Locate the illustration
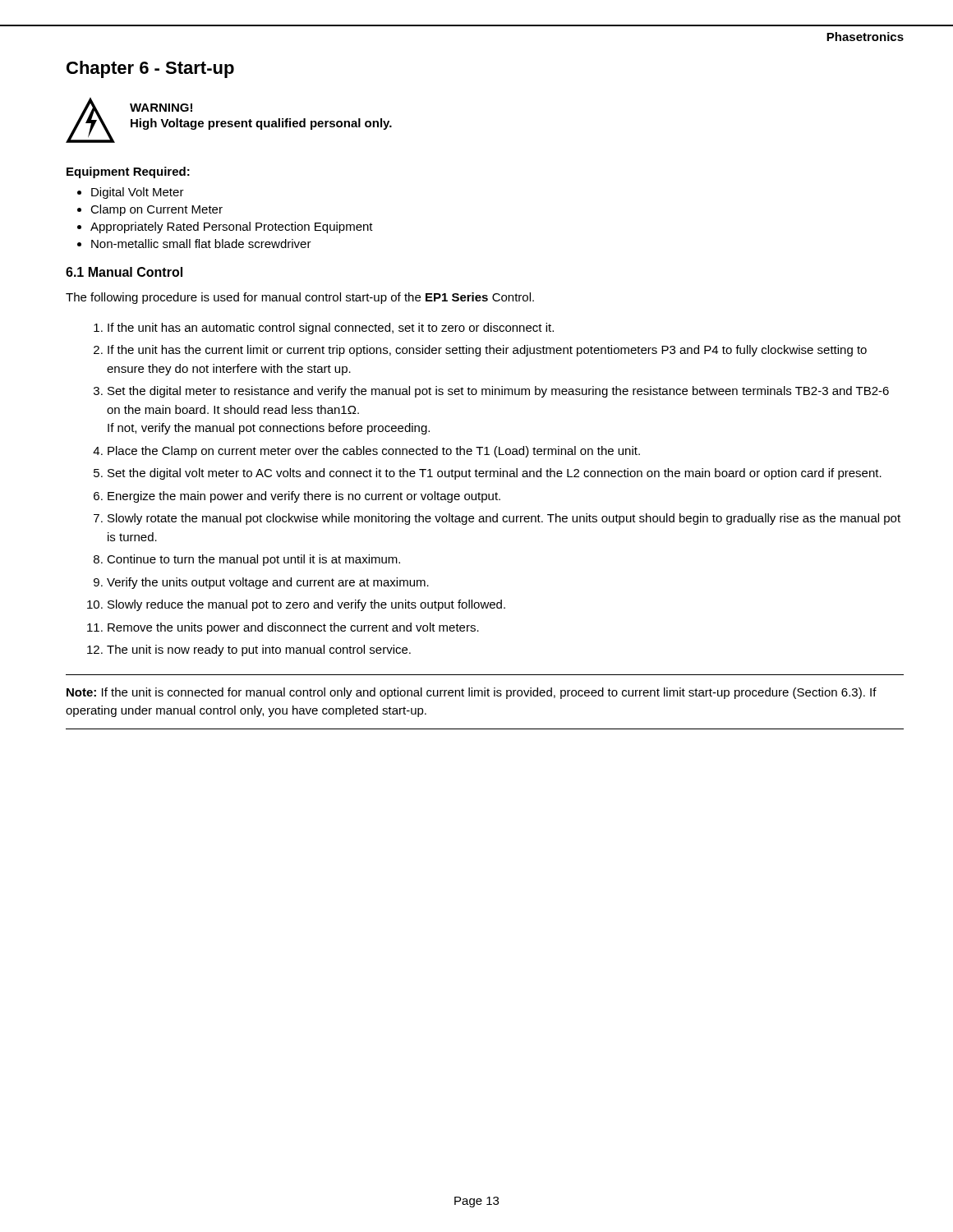The image size is (953, 1232). click(90, 122)
